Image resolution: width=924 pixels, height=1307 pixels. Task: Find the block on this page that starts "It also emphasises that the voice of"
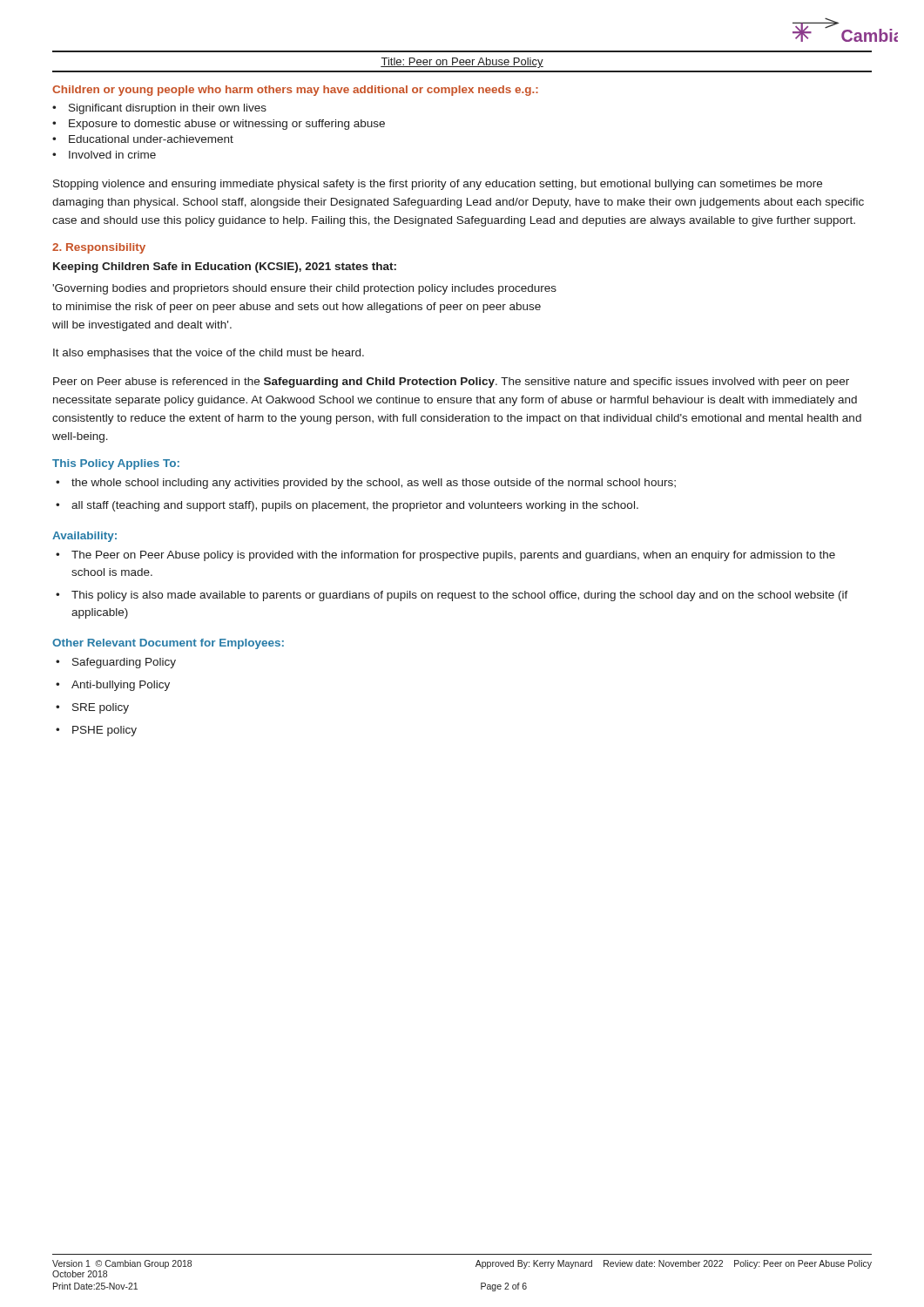(208, 353)
